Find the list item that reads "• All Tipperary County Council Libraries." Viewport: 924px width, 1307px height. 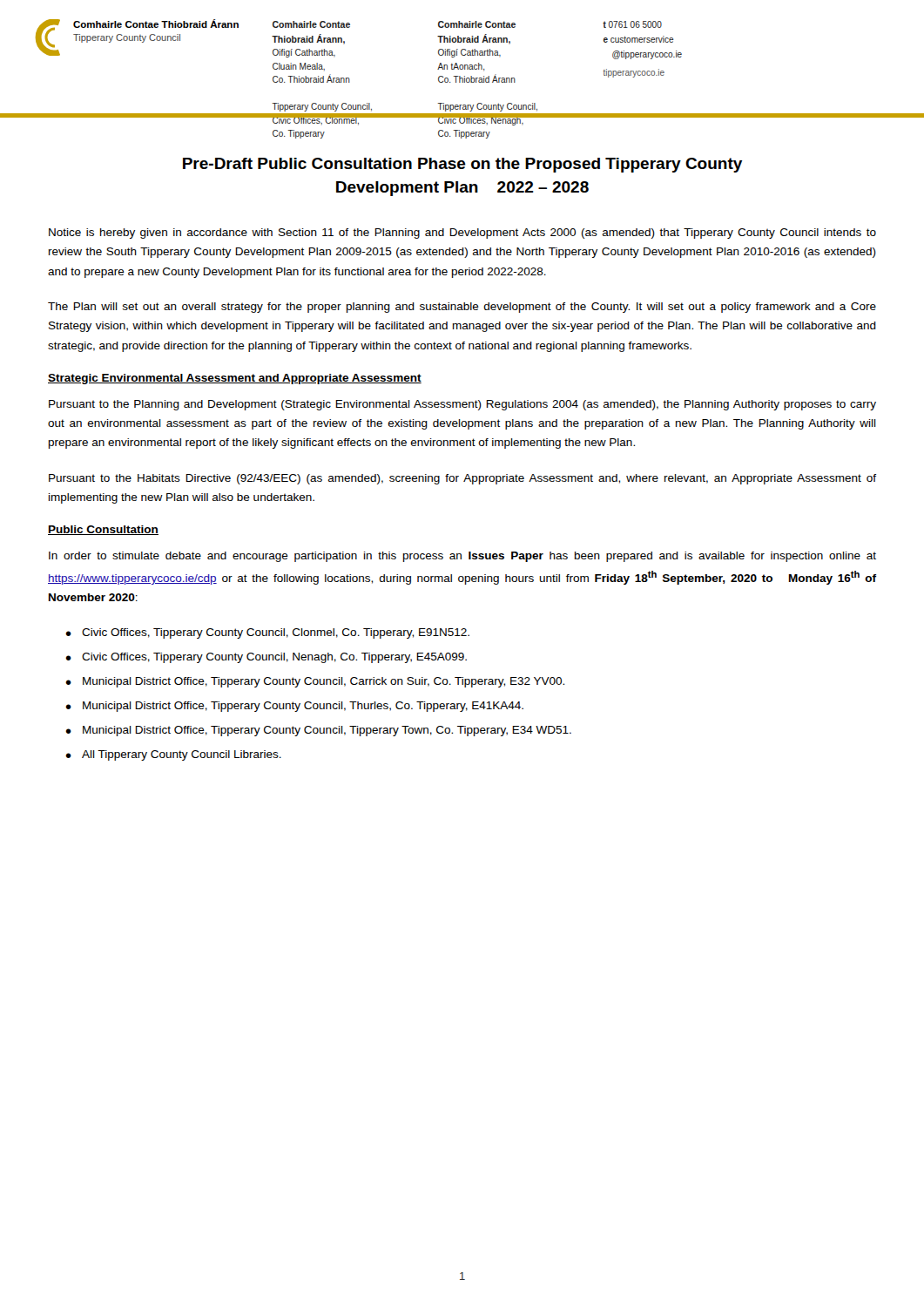173,755
